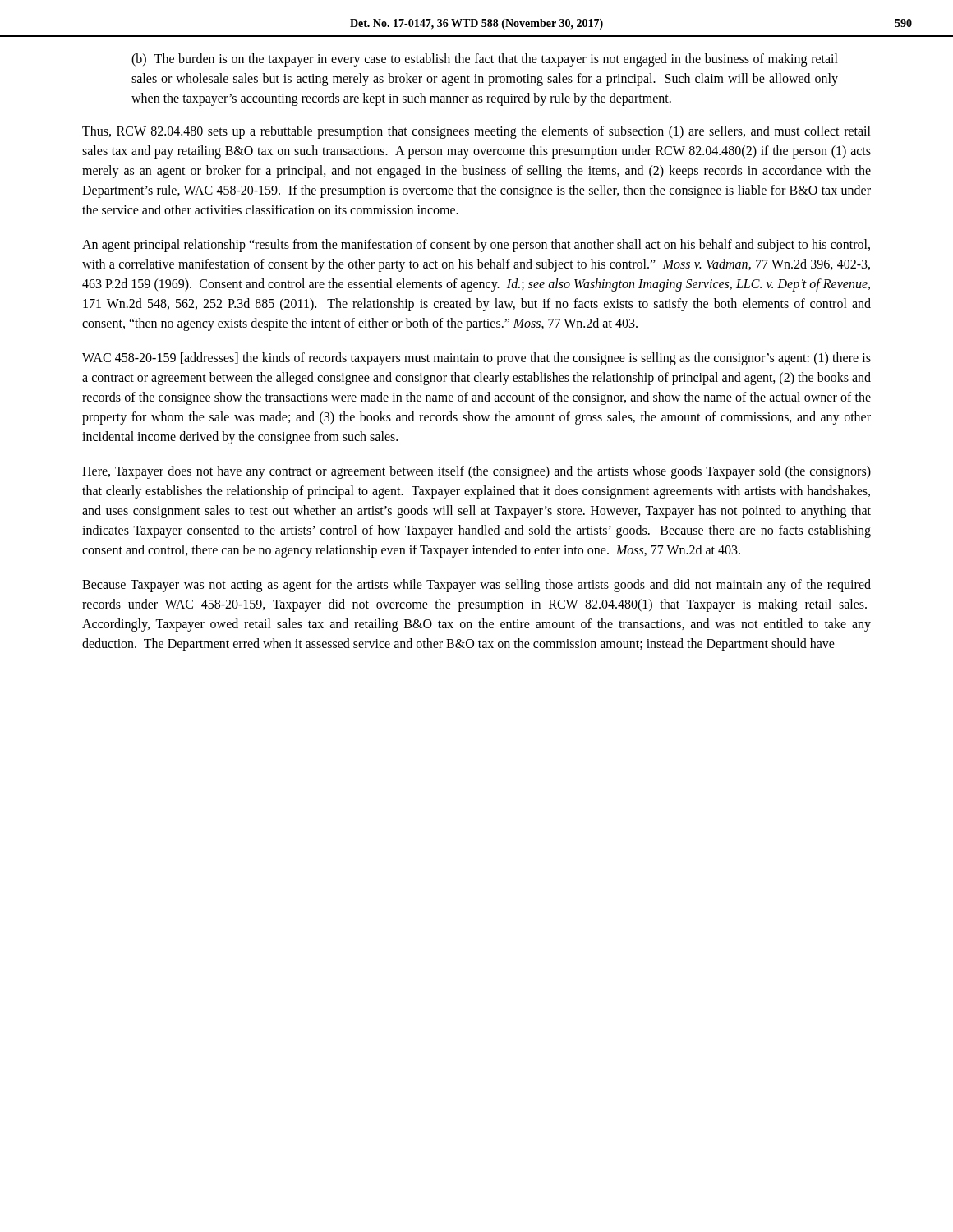Screen dimensions: 1232x953
Task: Locate the passage starting "Thus, RCW 82.04.480 sets up"
Action: point(476,170)
